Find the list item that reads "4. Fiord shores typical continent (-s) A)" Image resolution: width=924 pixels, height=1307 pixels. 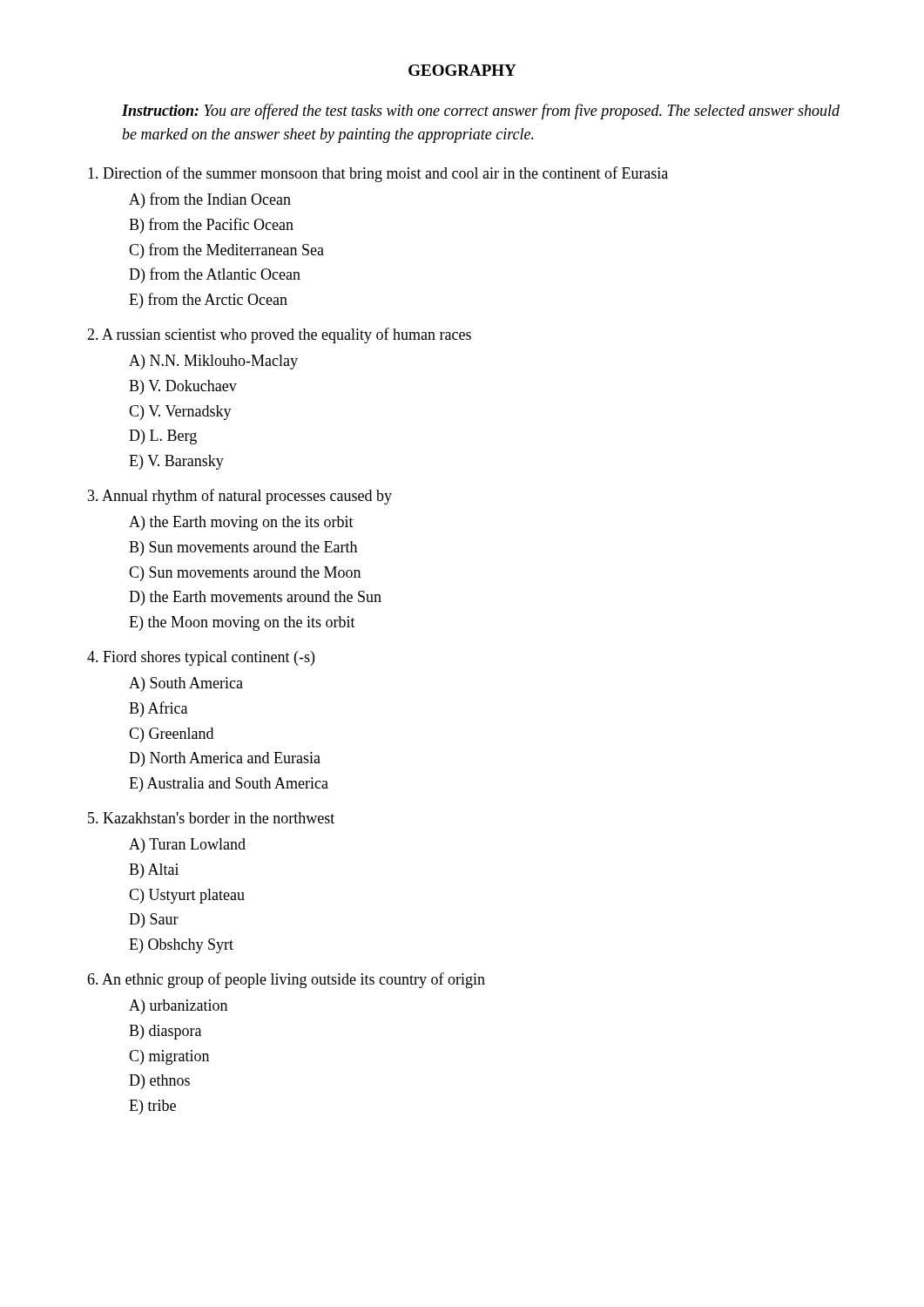point(201,658)
